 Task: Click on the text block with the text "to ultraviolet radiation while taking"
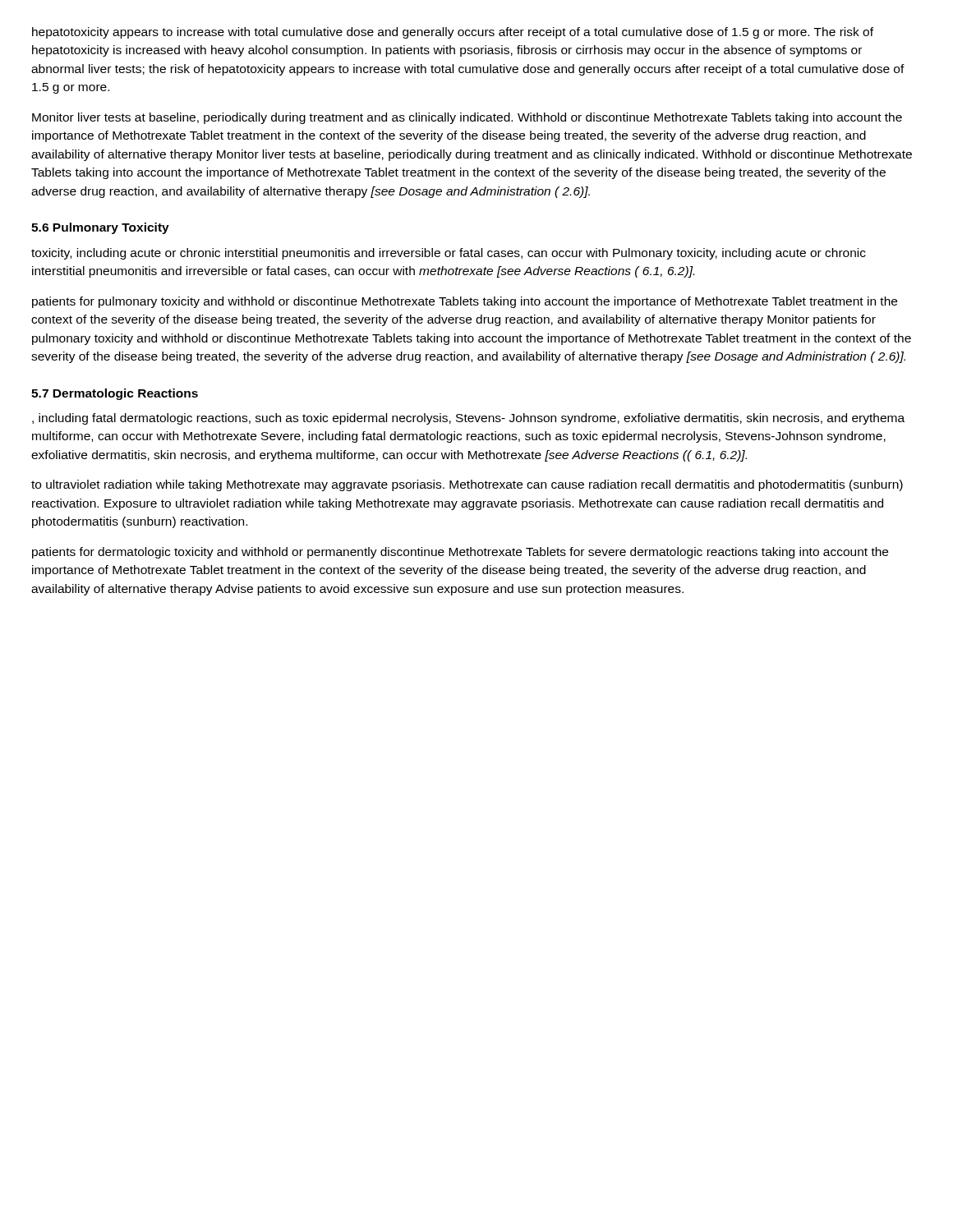click(x=467, y=503)
